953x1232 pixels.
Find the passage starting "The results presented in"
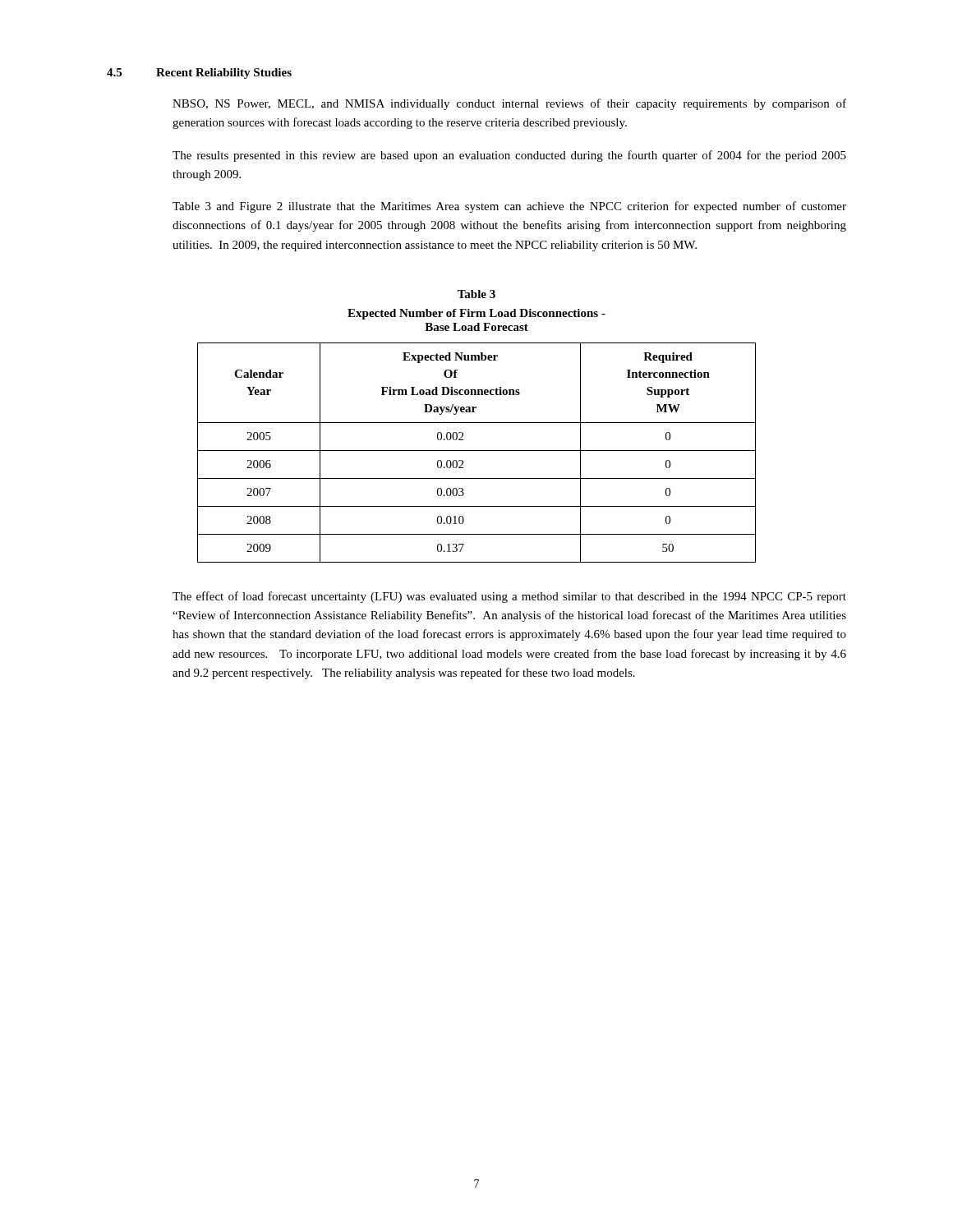click(509, 164)
